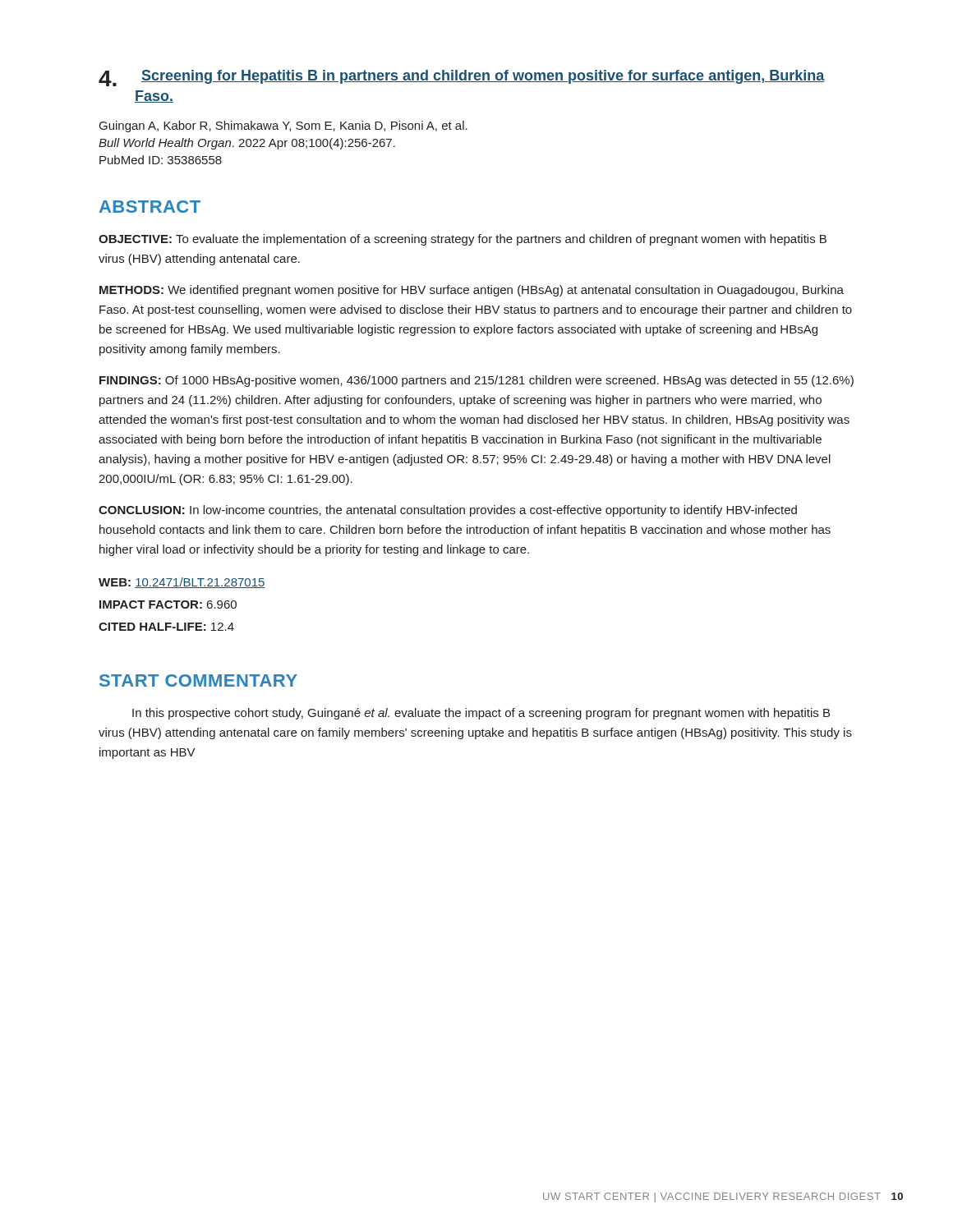
Task: Where is the passage that starts "METHODS: We identified pregnant"?
Action: (x=475, y=319)
